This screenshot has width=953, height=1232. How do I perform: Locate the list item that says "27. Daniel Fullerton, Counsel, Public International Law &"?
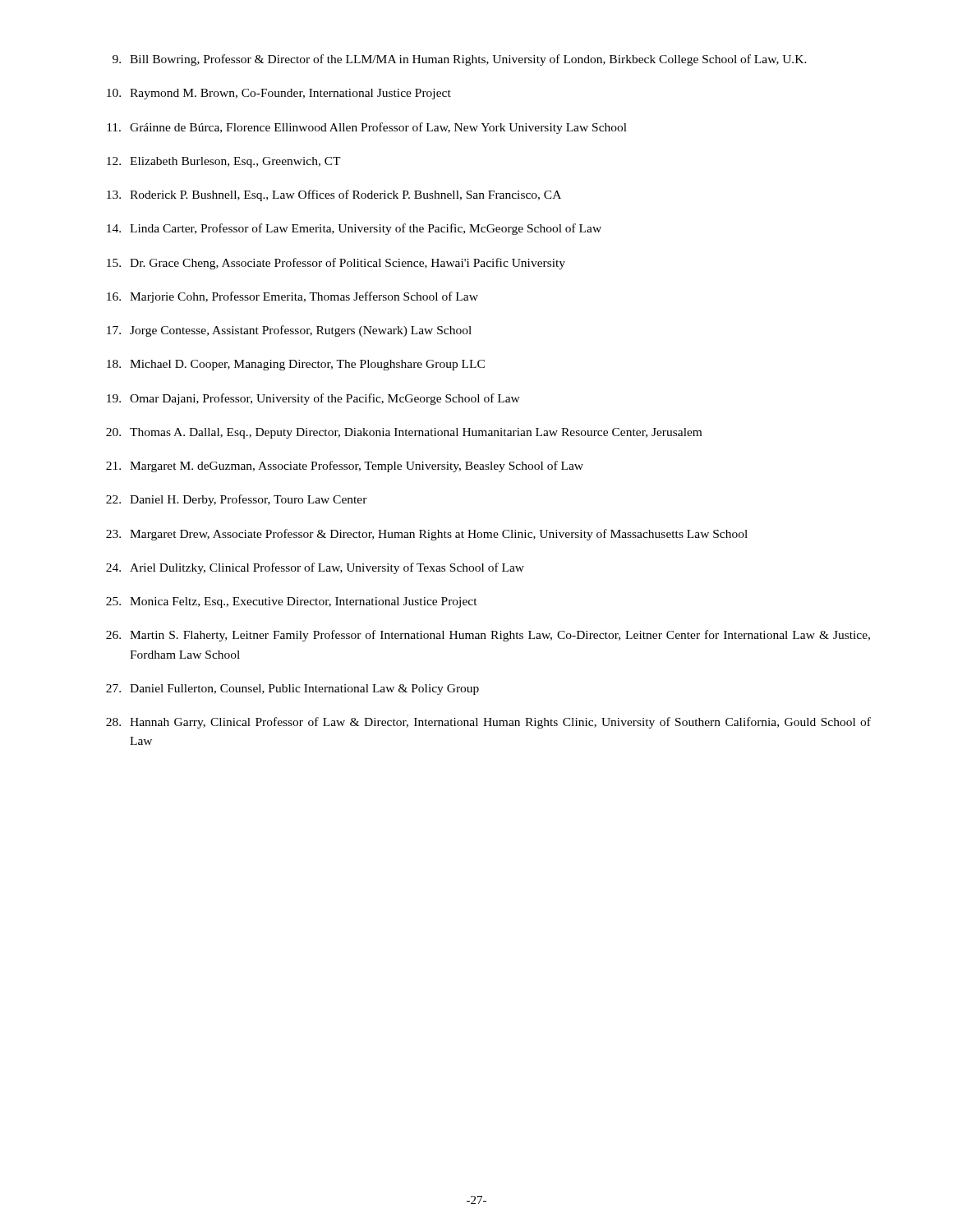(476, 688)
